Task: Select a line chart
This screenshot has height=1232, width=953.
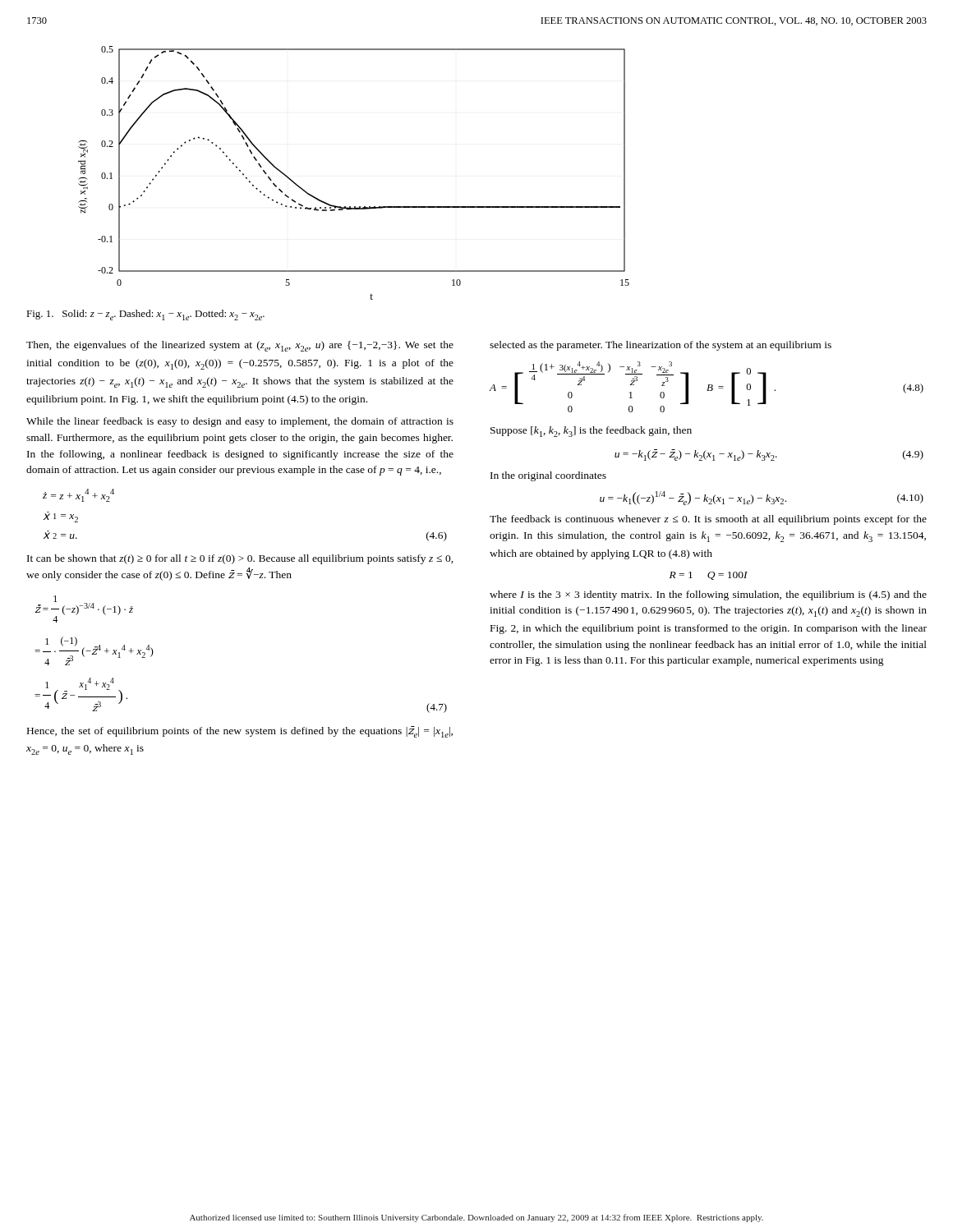Action: point(361,168)
